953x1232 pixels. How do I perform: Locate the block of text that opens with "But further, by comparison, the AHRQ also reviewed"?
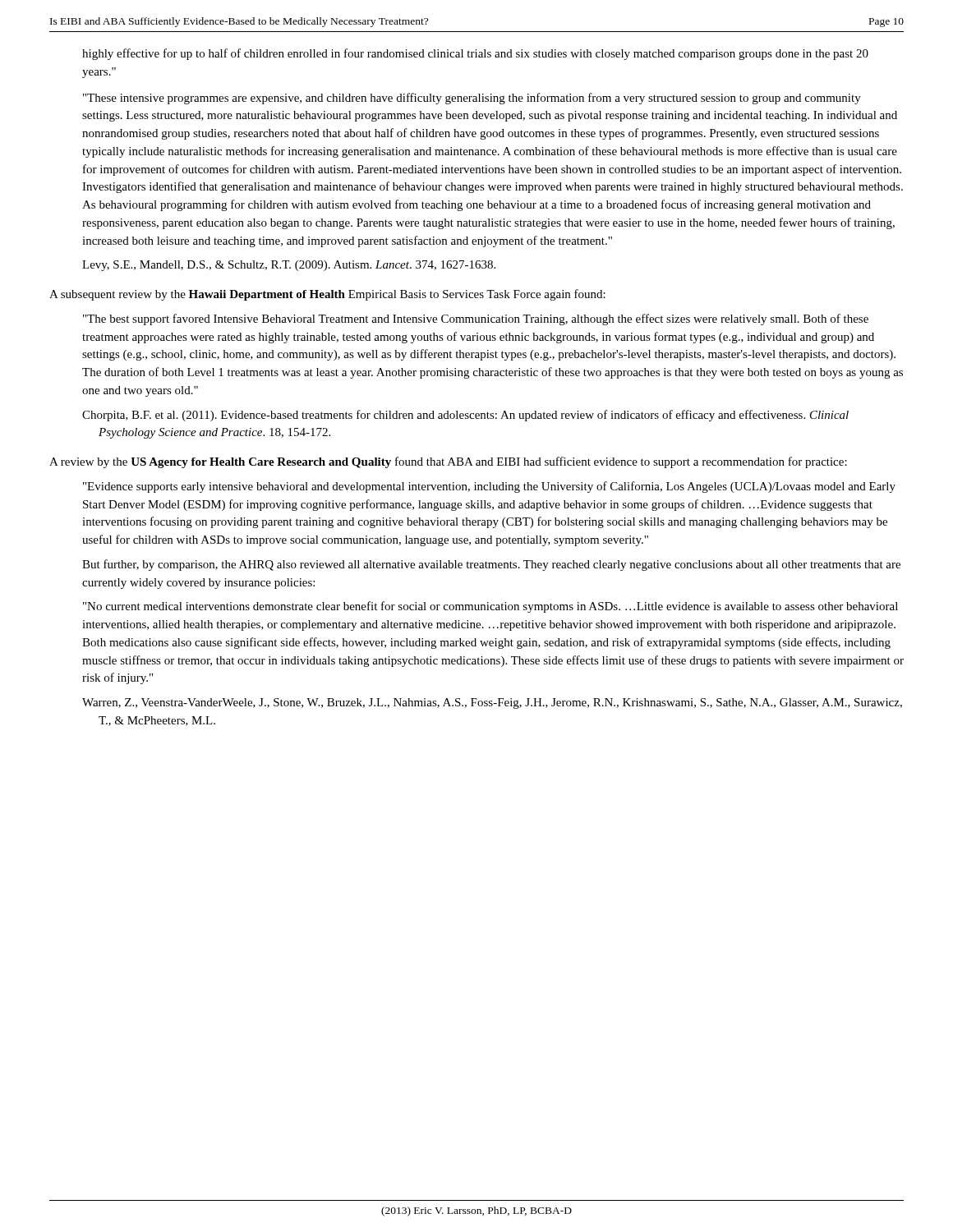point(492,573)
